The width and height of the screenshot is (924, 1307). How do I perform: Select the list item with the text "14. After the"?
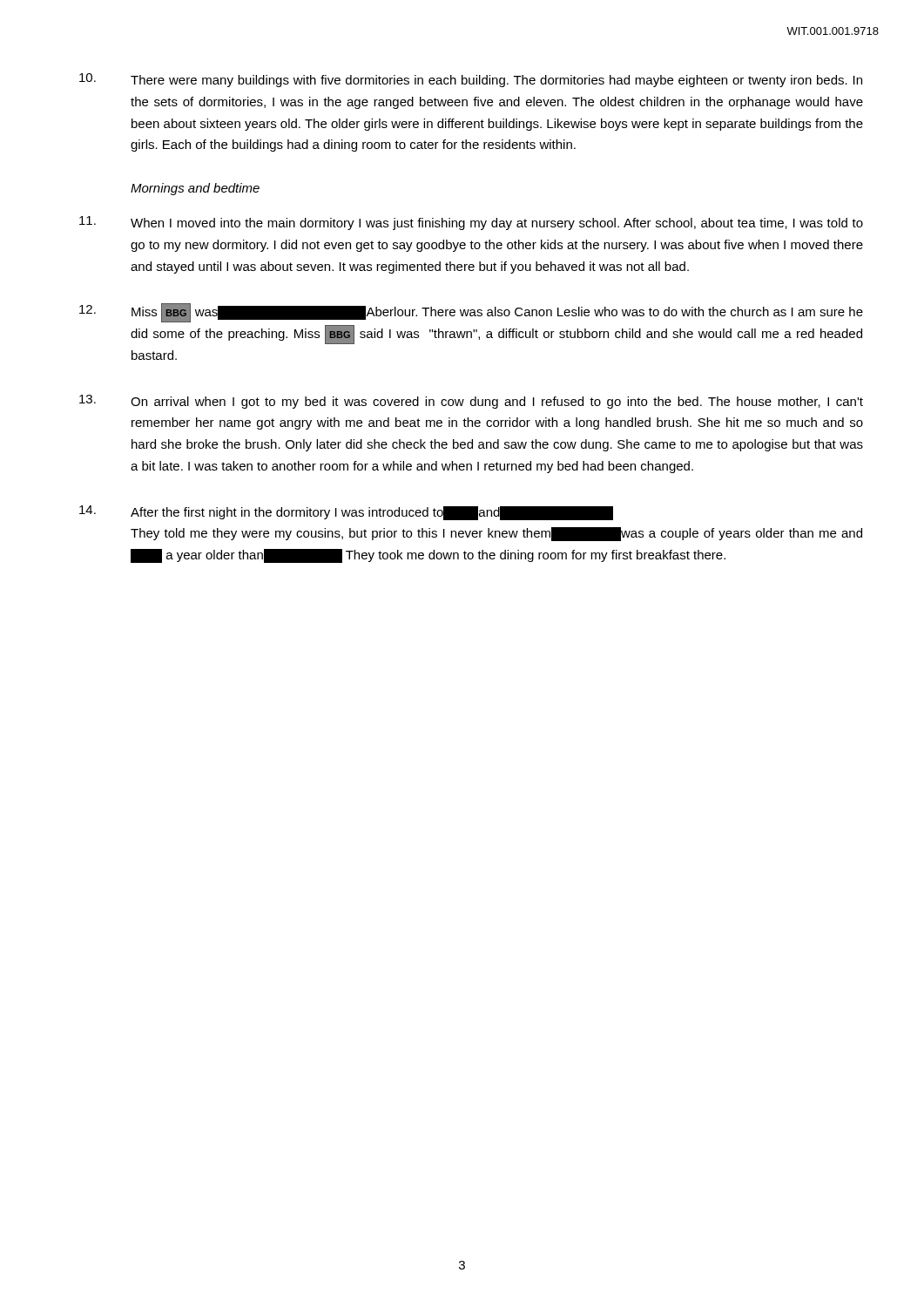click(x=471, y=534)
